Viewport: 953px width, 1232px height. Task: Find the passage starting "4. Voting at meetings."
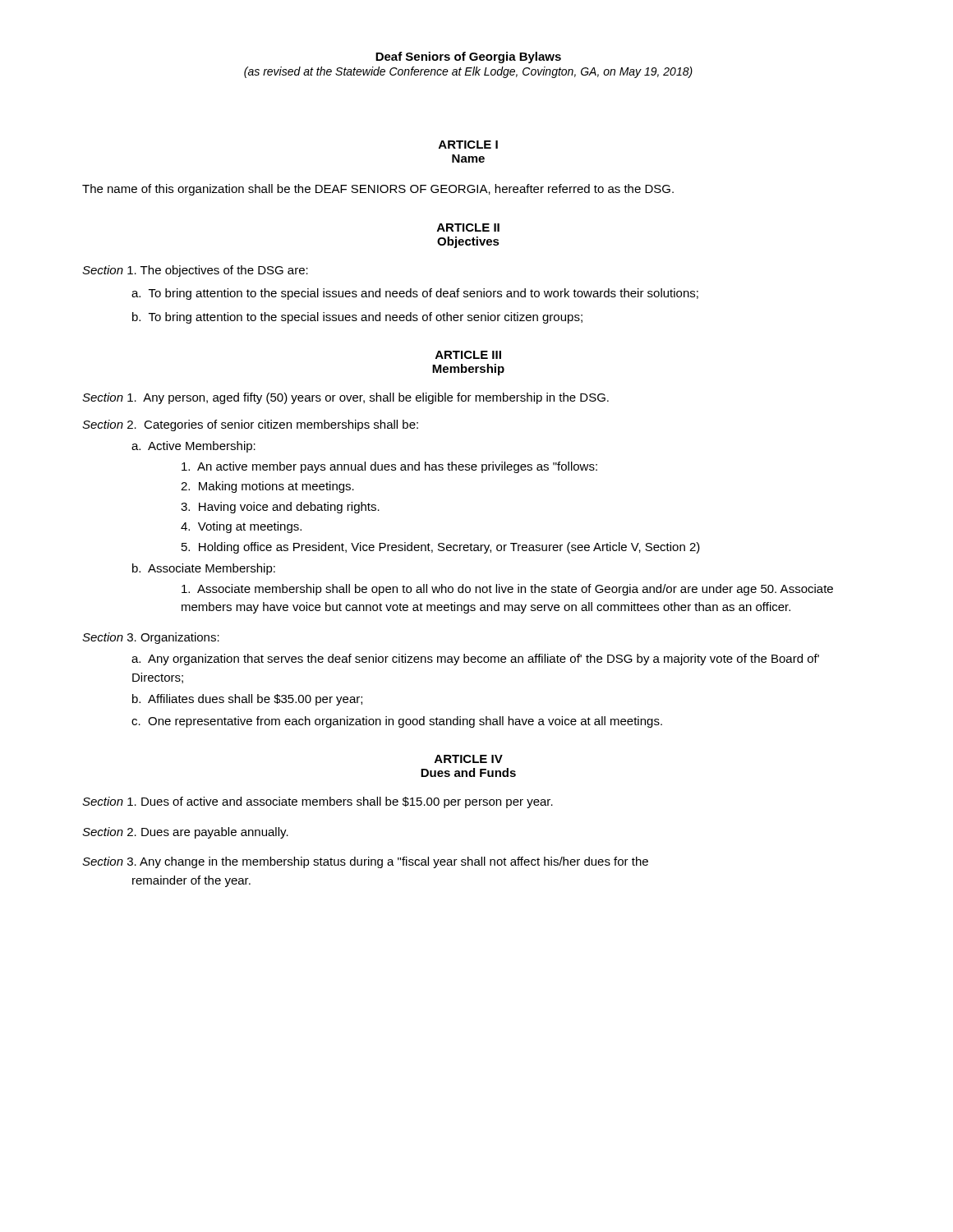pos(242,526)
